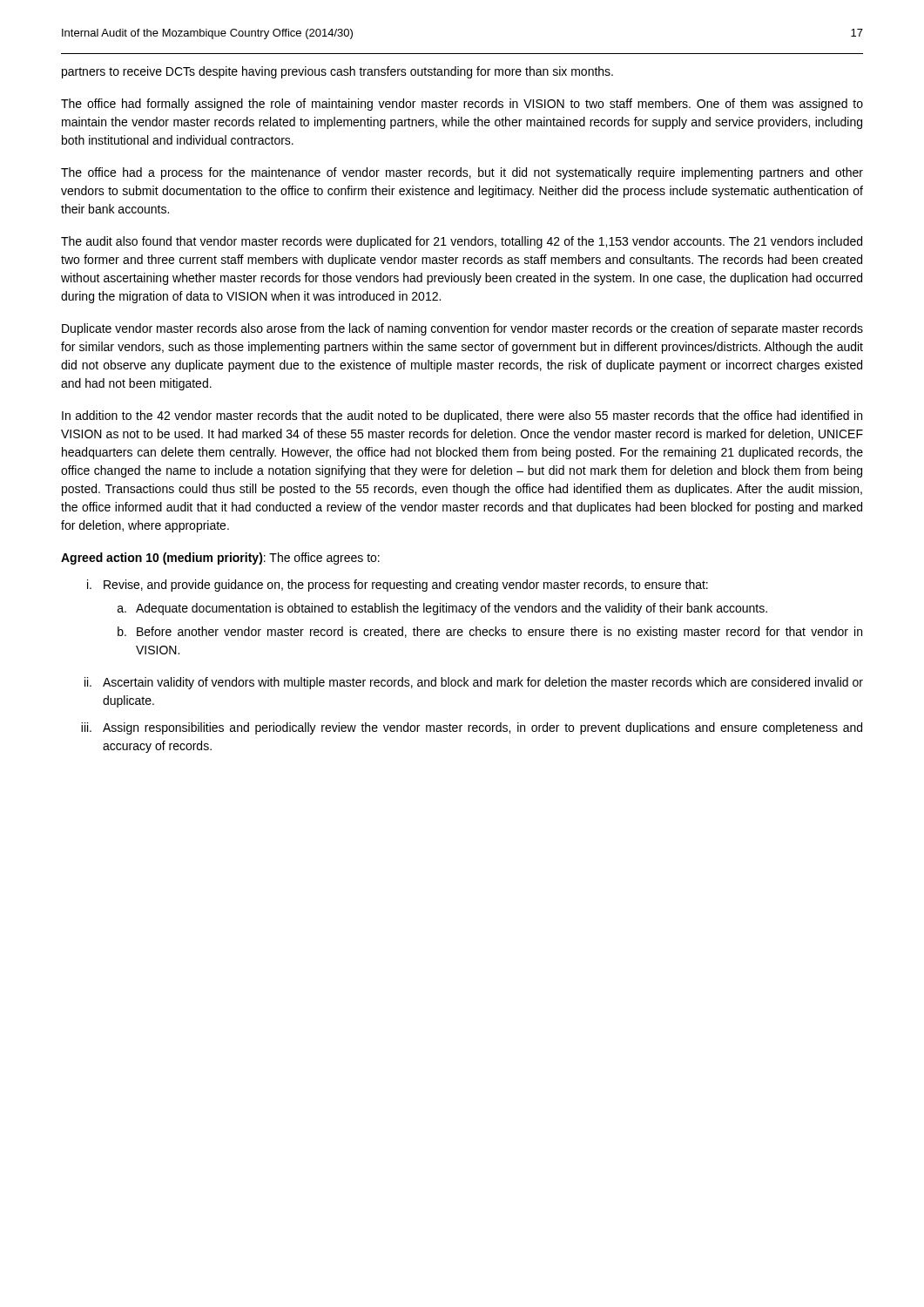
Task: Click the section header that begins "Agreed action 10"
Action: (x=221, y=558)
